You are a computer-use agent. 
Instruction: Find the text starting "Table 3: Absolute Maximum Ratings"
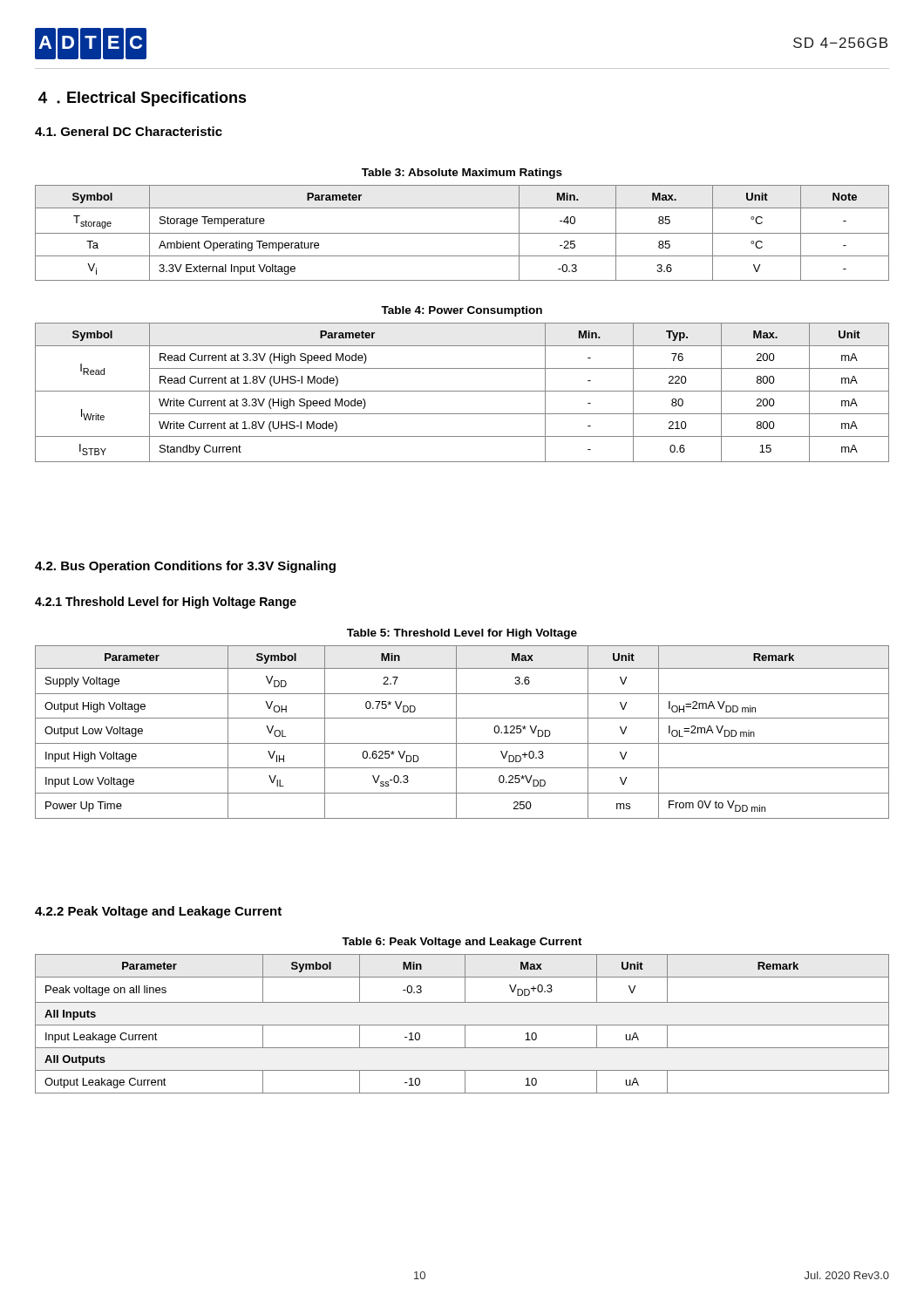click(462, 172)
